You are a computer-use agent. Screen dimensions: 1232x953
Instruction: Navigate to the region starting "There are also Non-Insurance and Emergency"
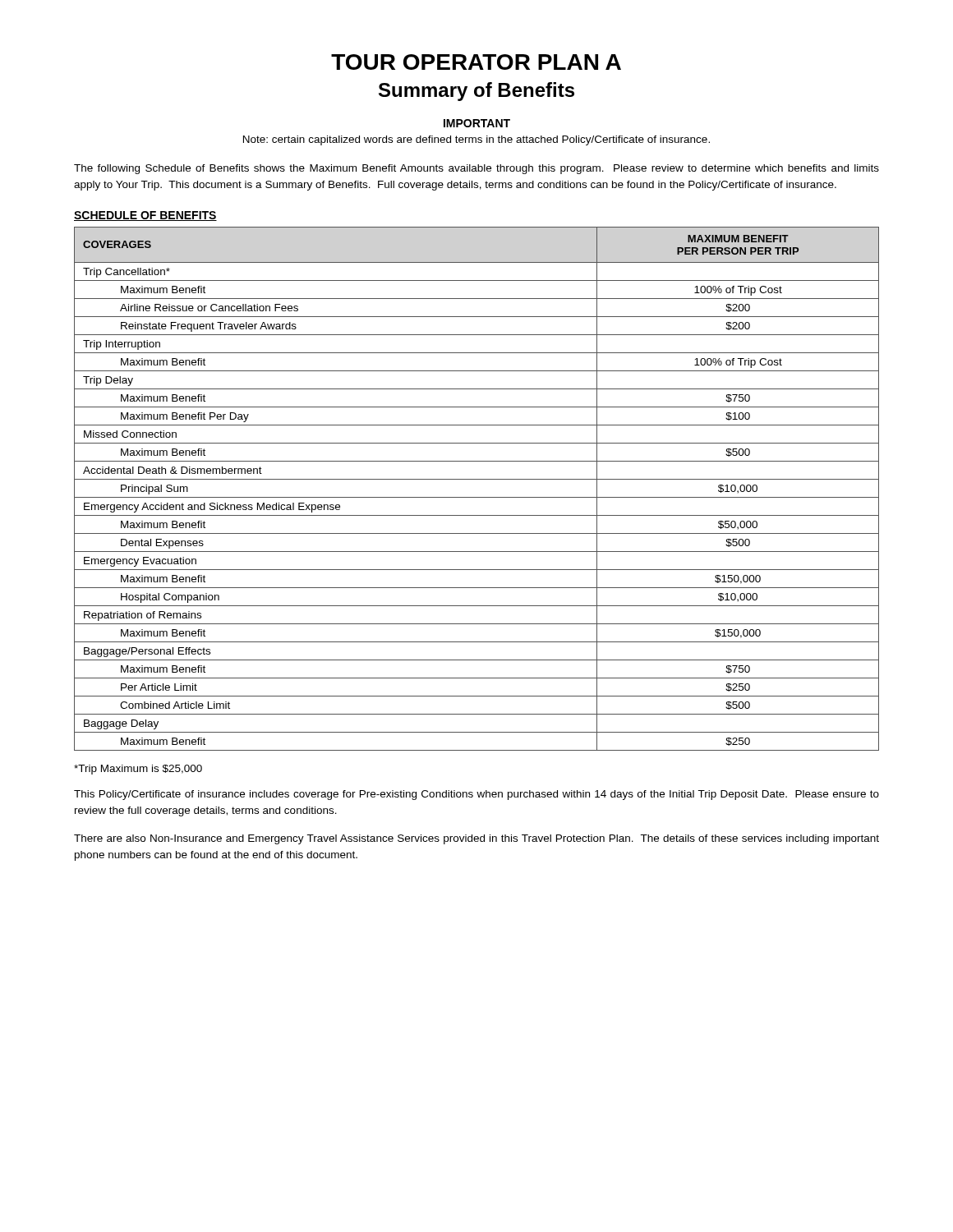pyautogui.click(x=476, y=846)
